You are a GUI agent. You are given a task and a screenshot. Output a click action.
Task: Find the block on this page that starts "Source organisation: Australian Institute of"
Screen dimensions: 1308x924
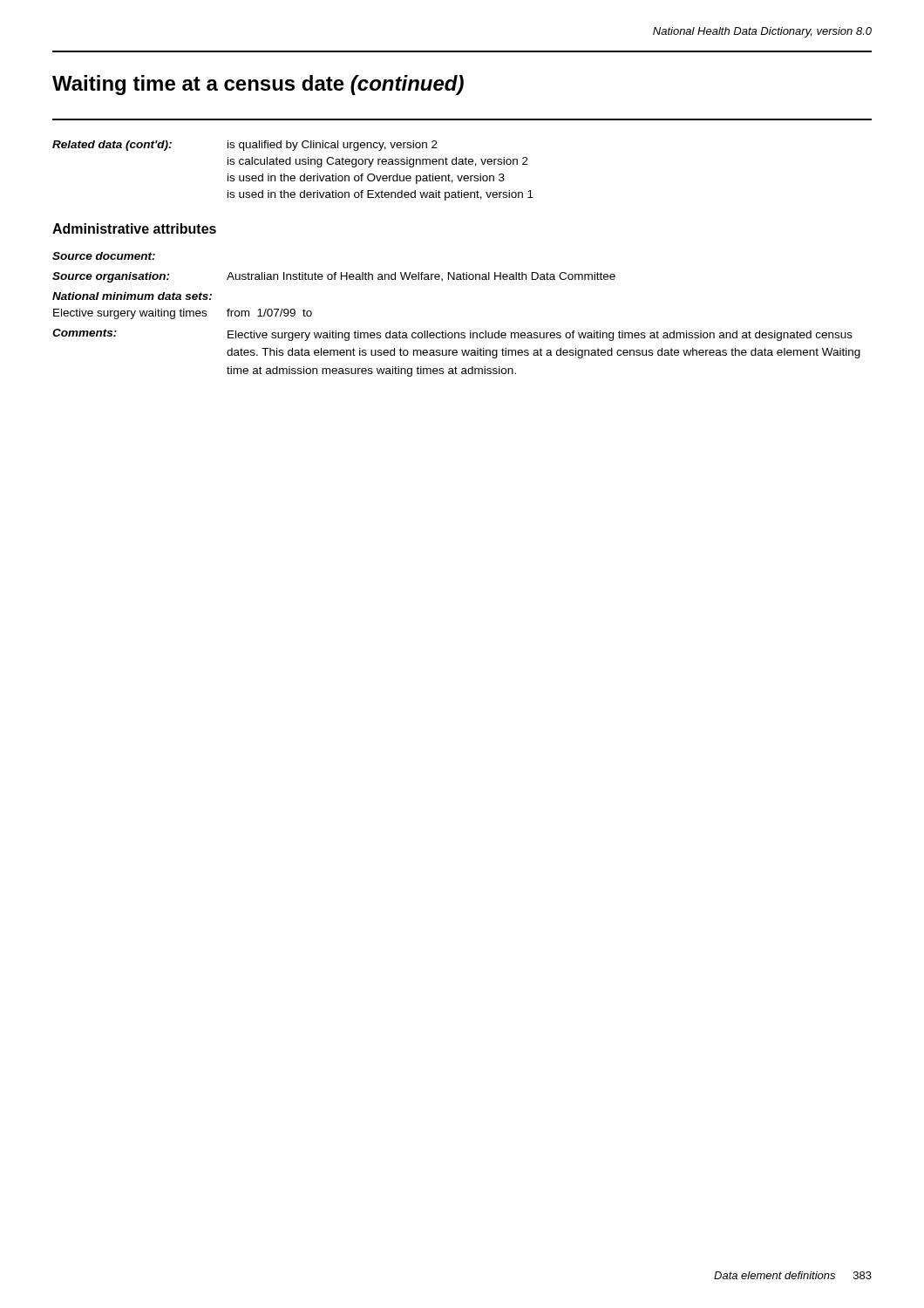[x=462, y=276]
